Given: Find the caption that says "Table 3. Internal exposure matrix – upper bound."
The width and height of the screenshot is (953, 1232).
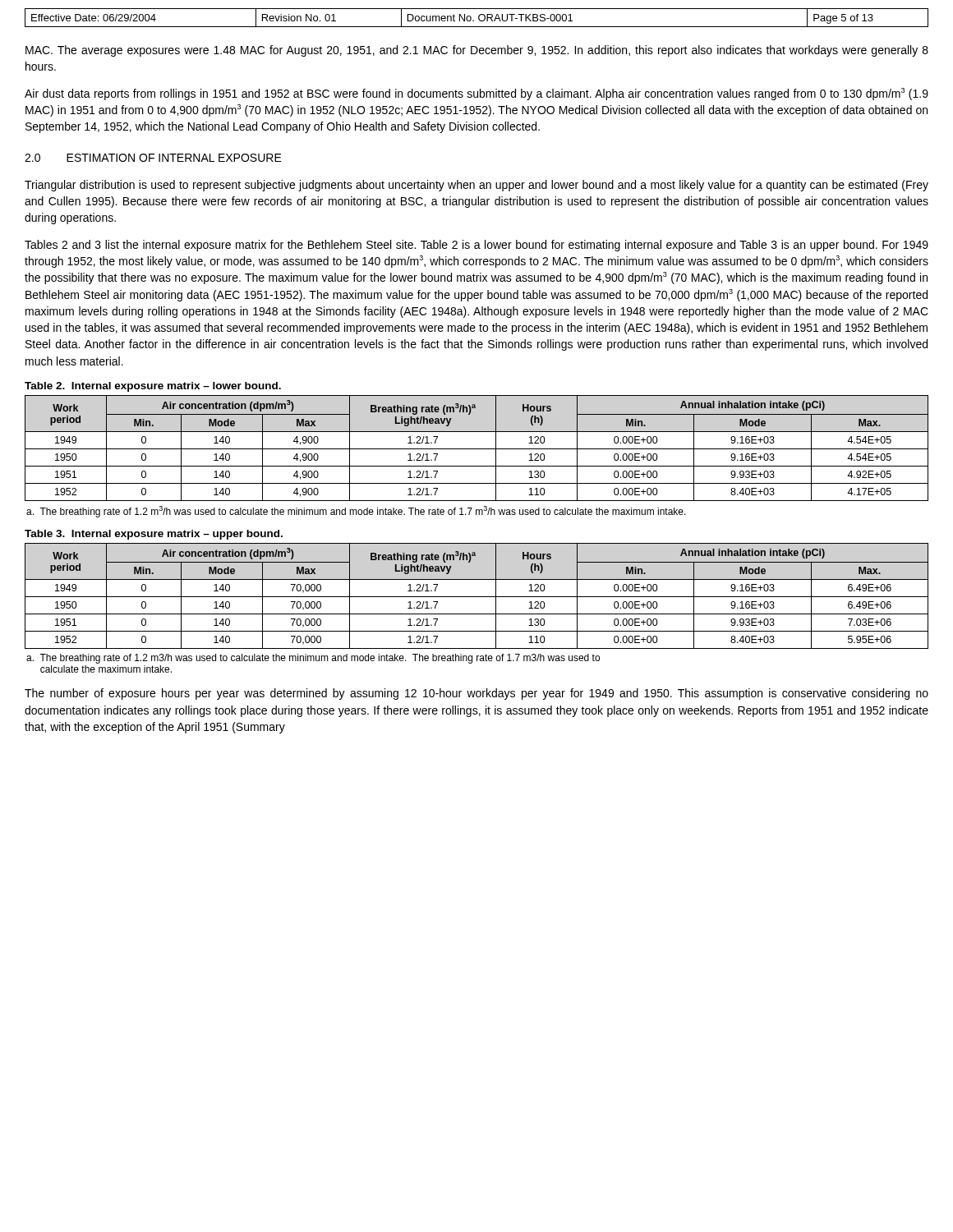Looking at the screenshot, I should (x=154, y=534).
